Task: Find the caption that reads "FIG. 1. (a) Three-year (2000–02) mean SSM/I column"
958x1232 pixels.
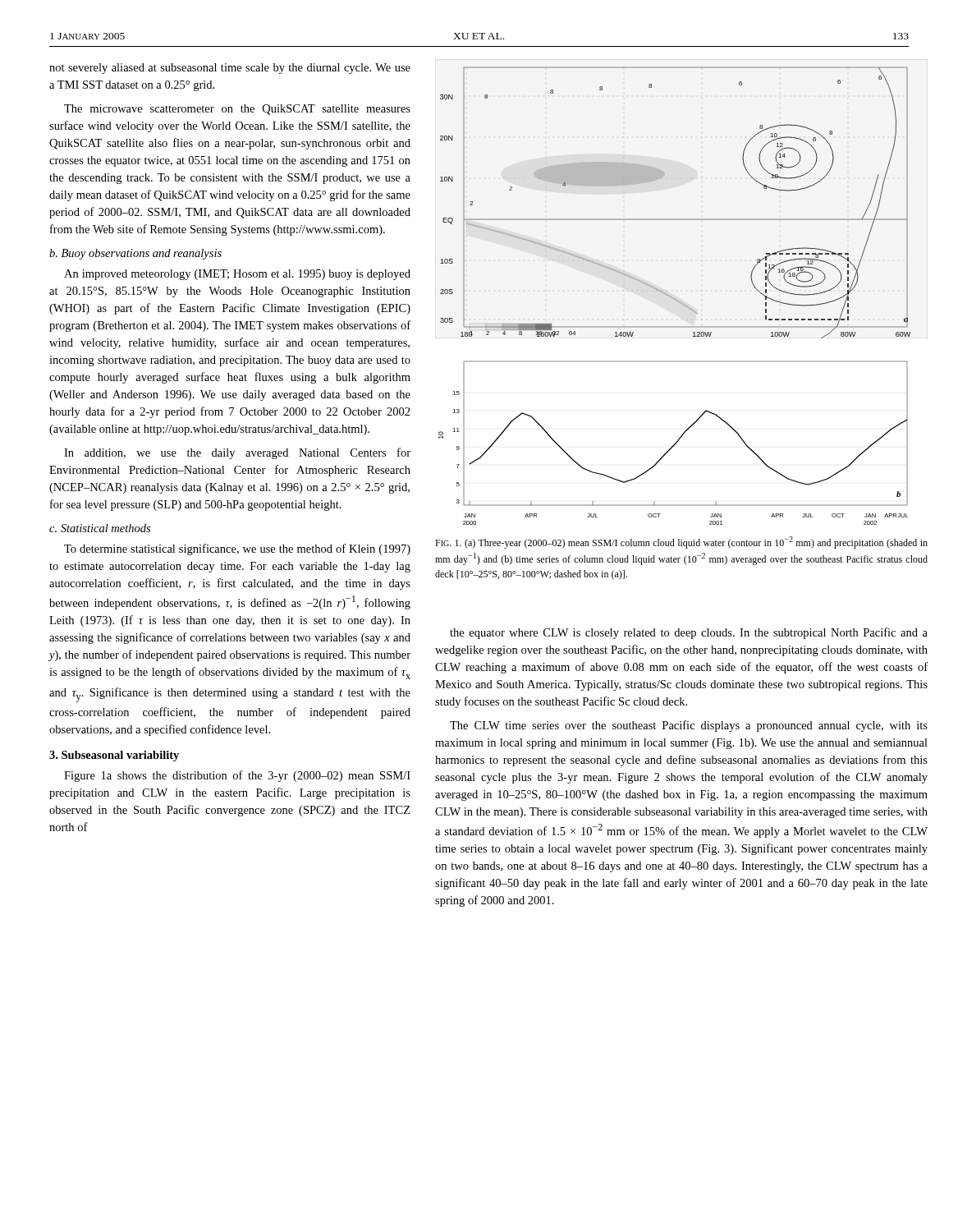Action: (x=681, y=558)
